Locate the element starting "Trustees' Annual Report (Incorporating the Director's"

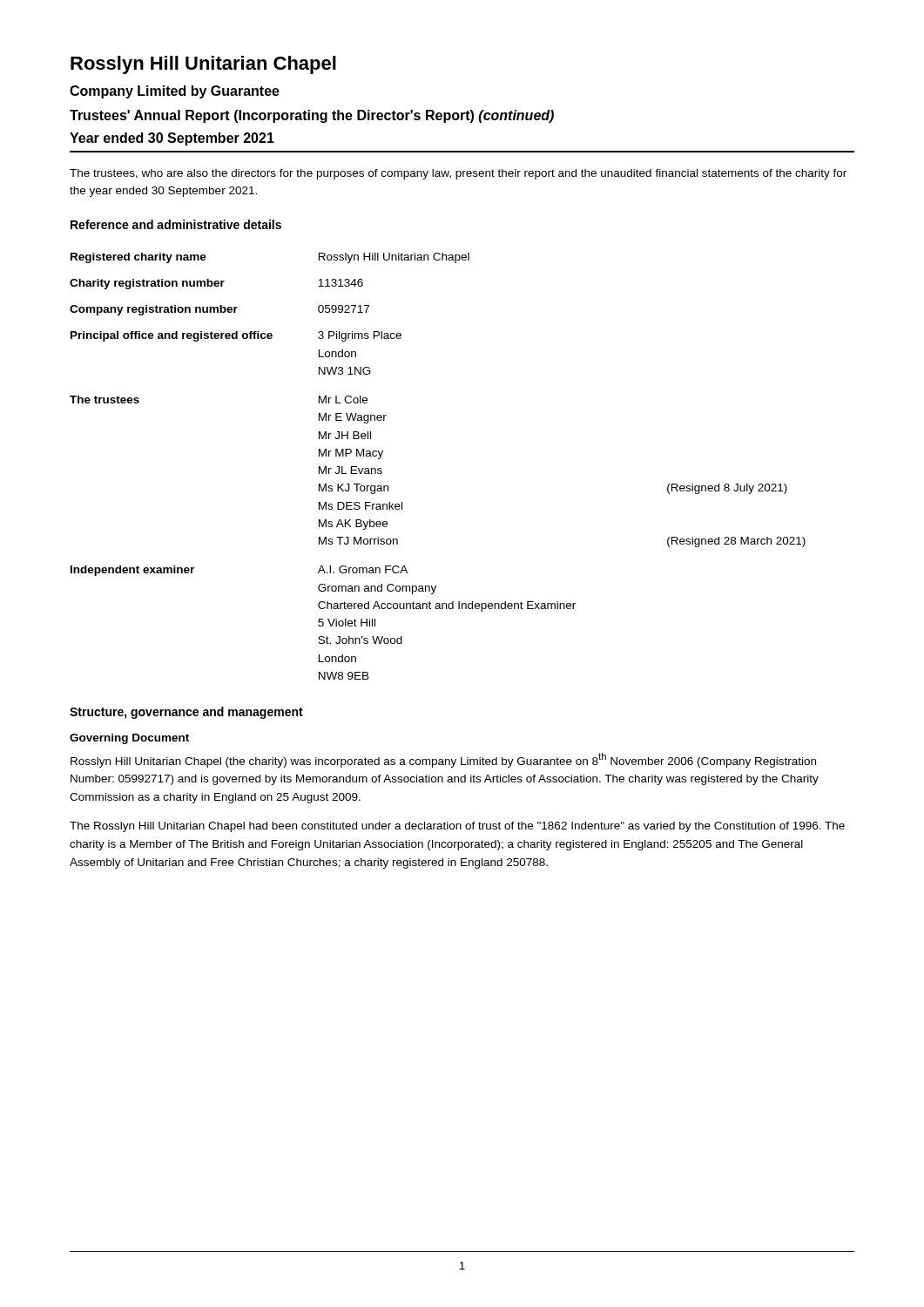pyautogui.click(x=312, y=115)
